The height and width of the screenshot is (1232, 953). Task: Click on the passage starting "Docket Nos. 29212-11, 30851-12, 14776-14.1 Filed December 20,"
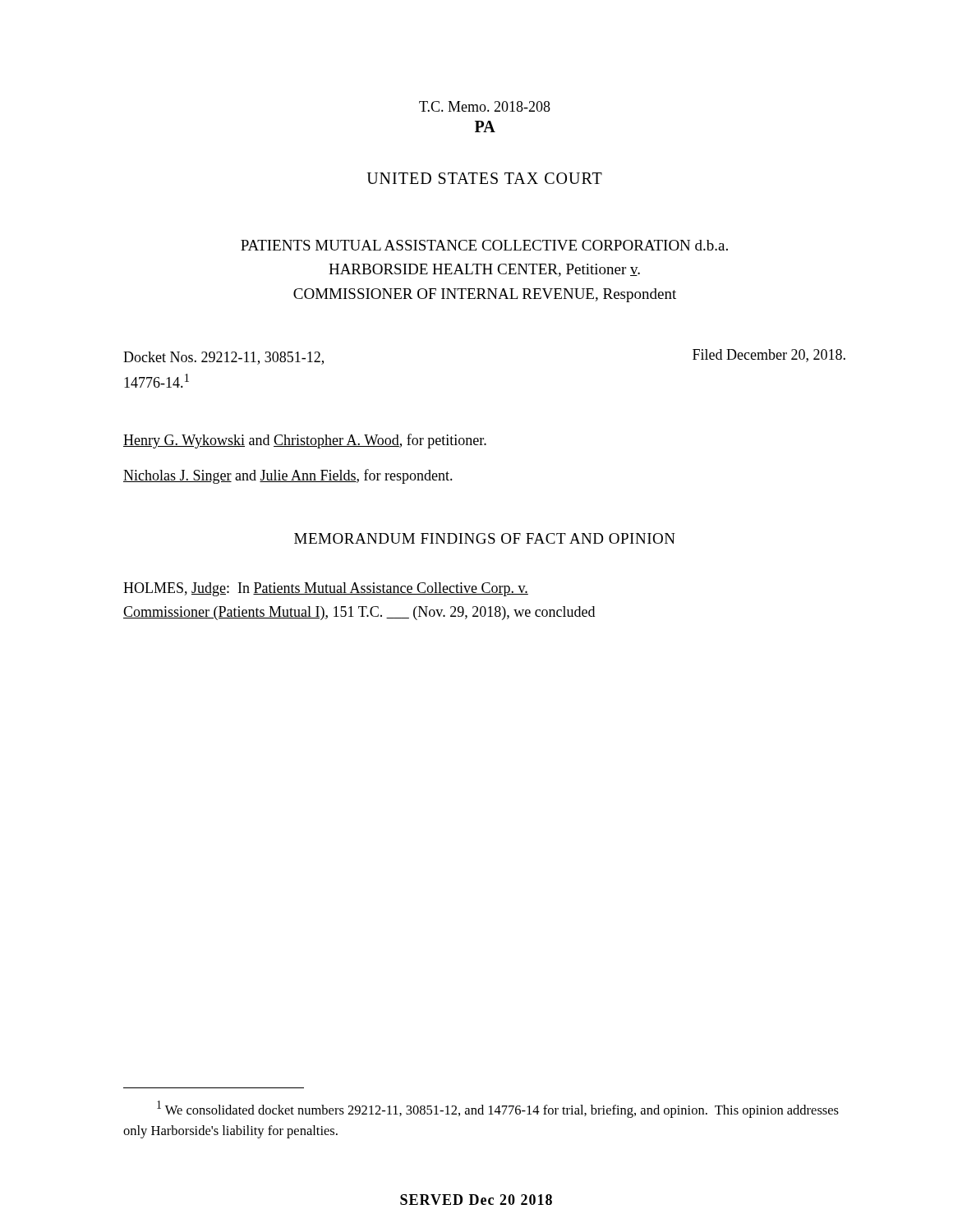coord(227,357)
